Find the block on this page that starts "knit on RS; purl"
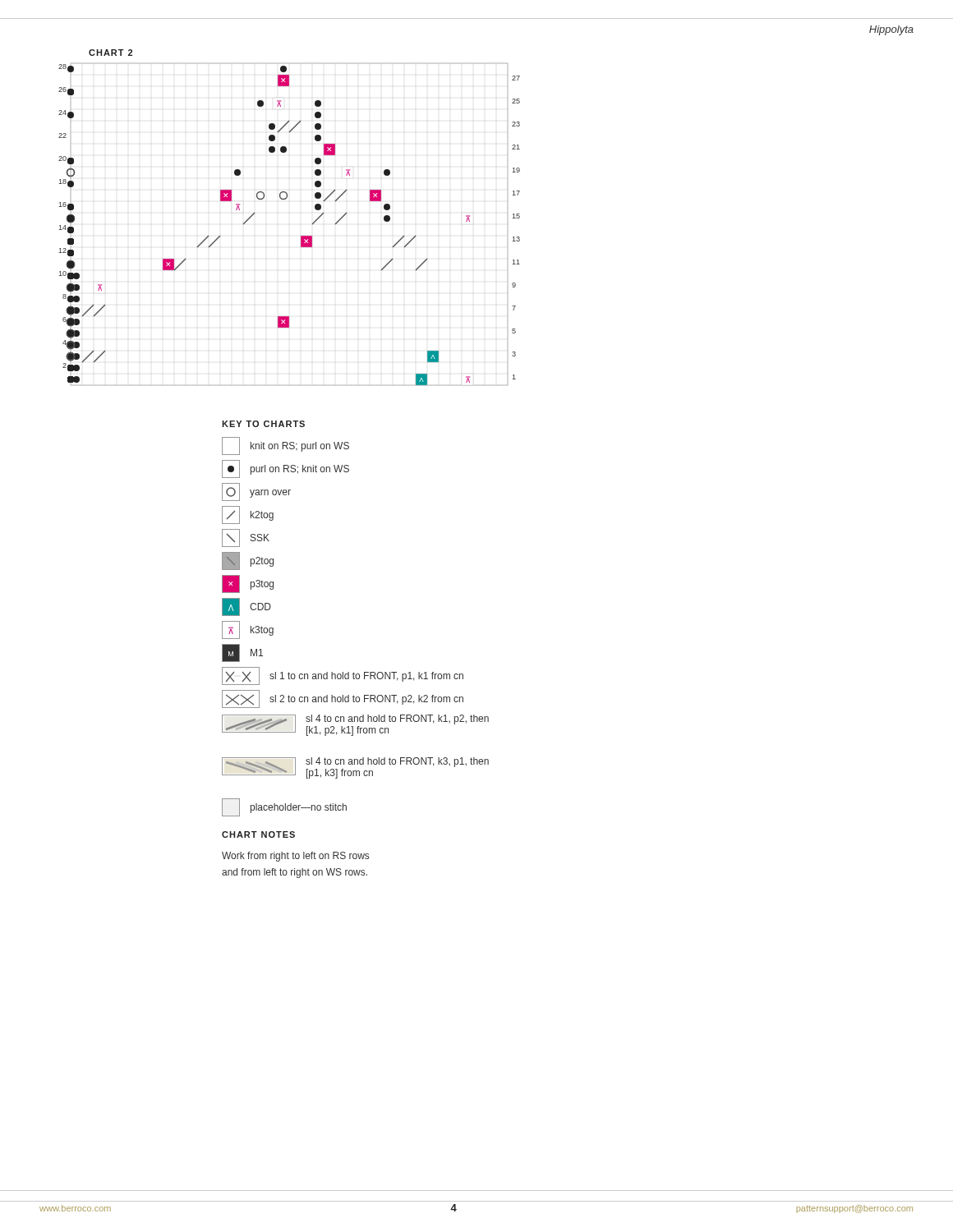The height and width of the screenshot is (1232, 953). pos(286,446)
